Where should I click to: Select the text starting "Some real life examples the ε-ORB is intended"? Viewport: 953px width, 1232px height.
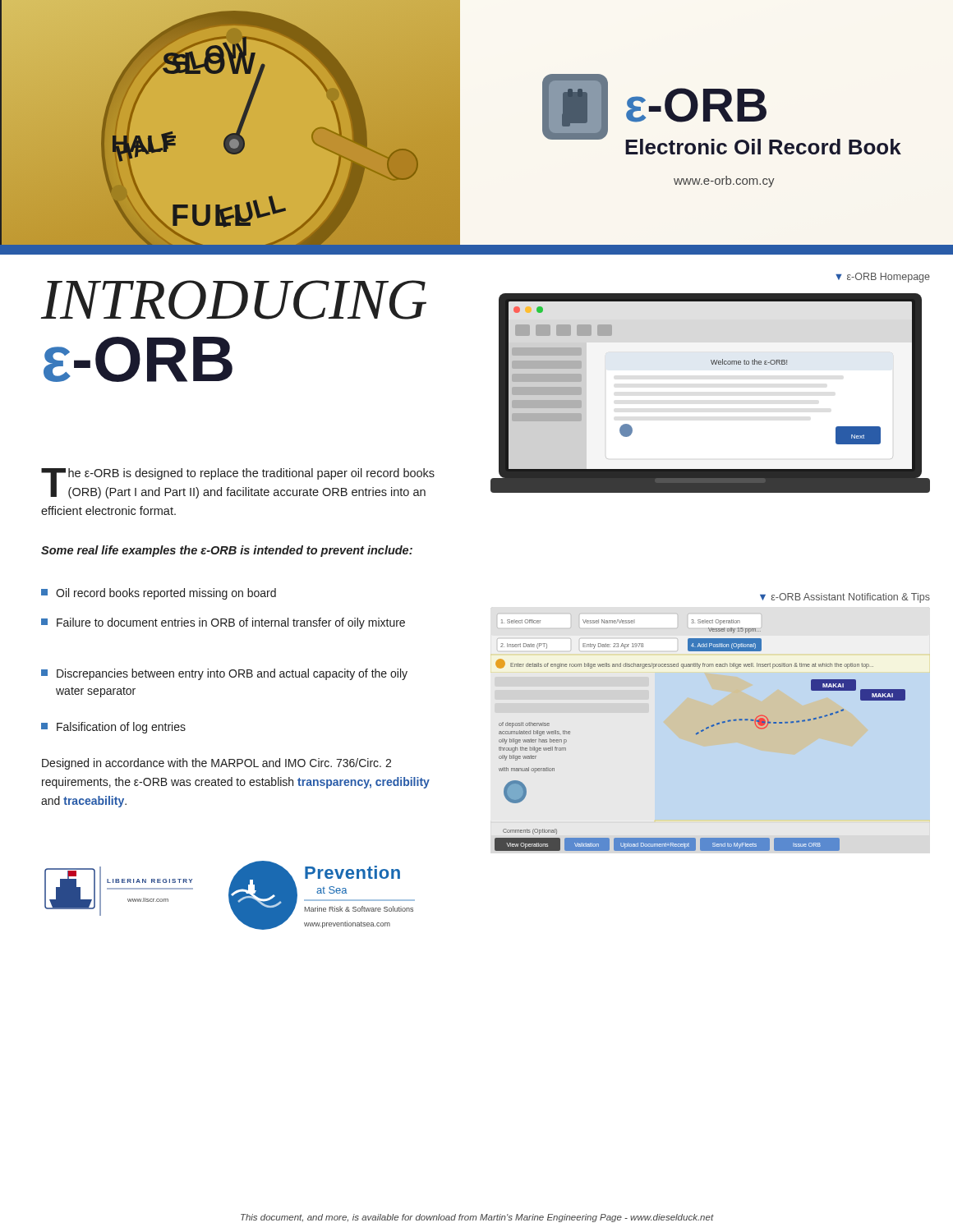(x=227, y=550)
